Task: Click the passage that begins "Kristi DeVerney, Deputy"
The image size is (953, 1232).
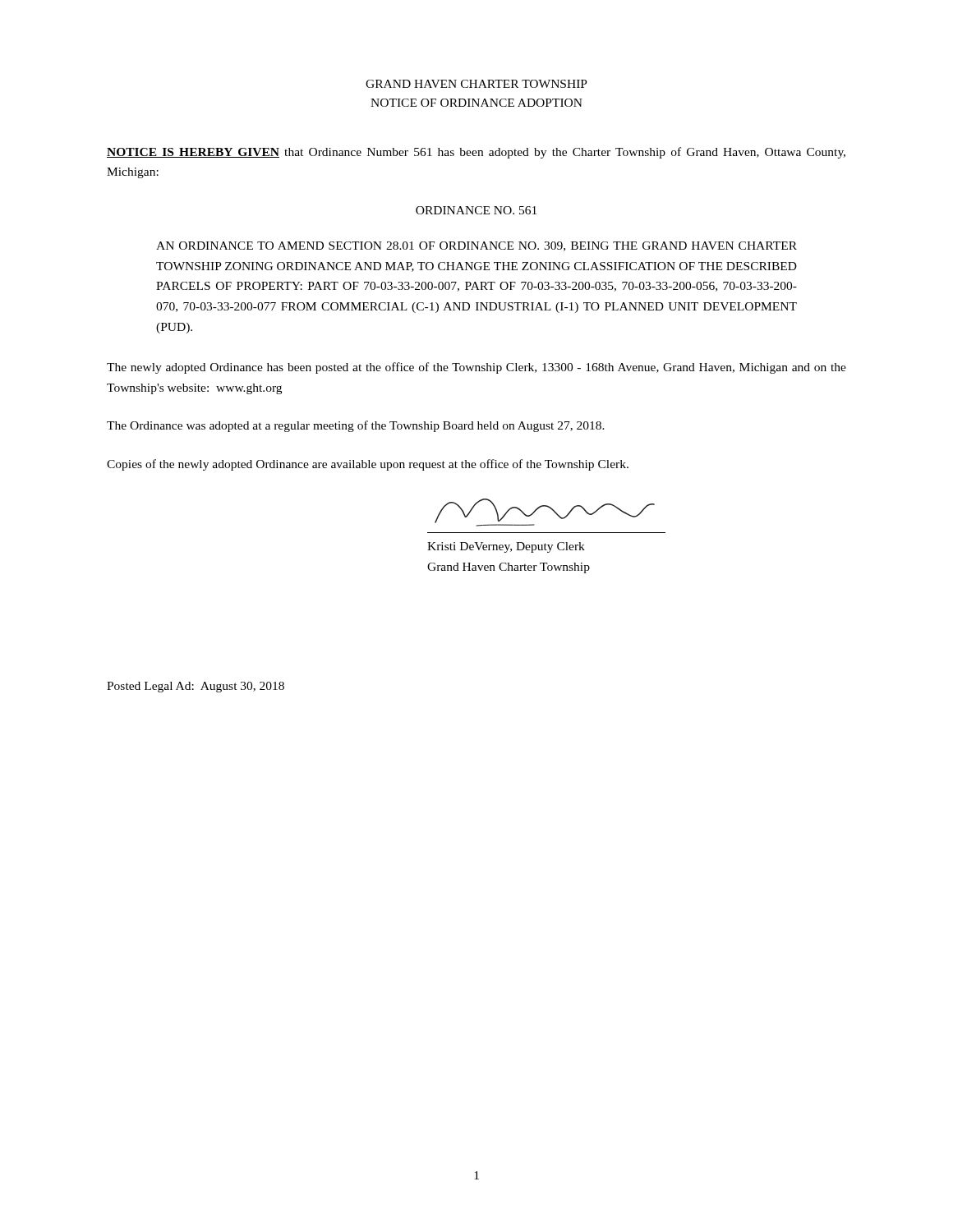Action: pos(509,556)
